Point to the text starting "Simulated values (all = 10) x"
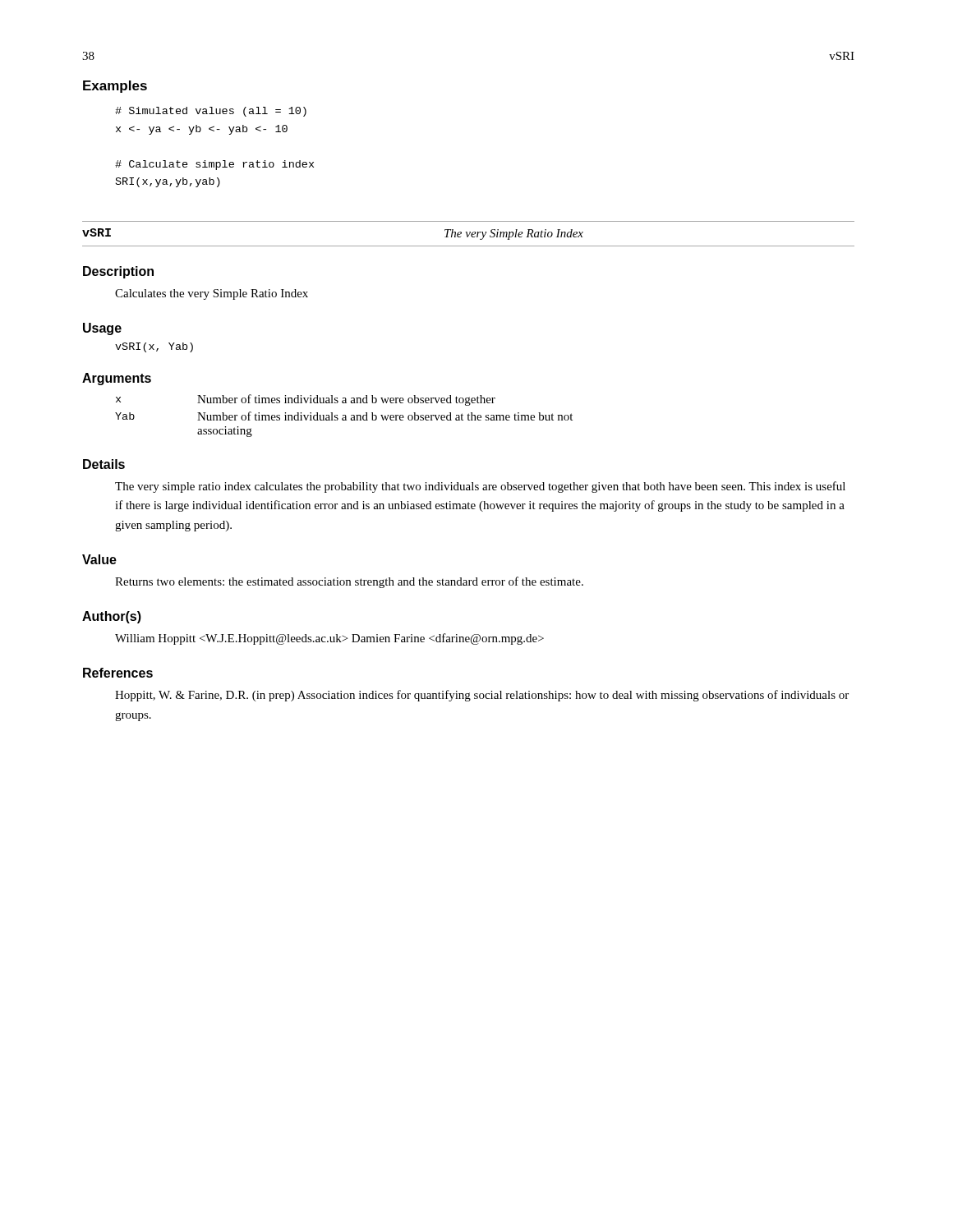Viewport: 953px width, 1232px height. (211, 112)
